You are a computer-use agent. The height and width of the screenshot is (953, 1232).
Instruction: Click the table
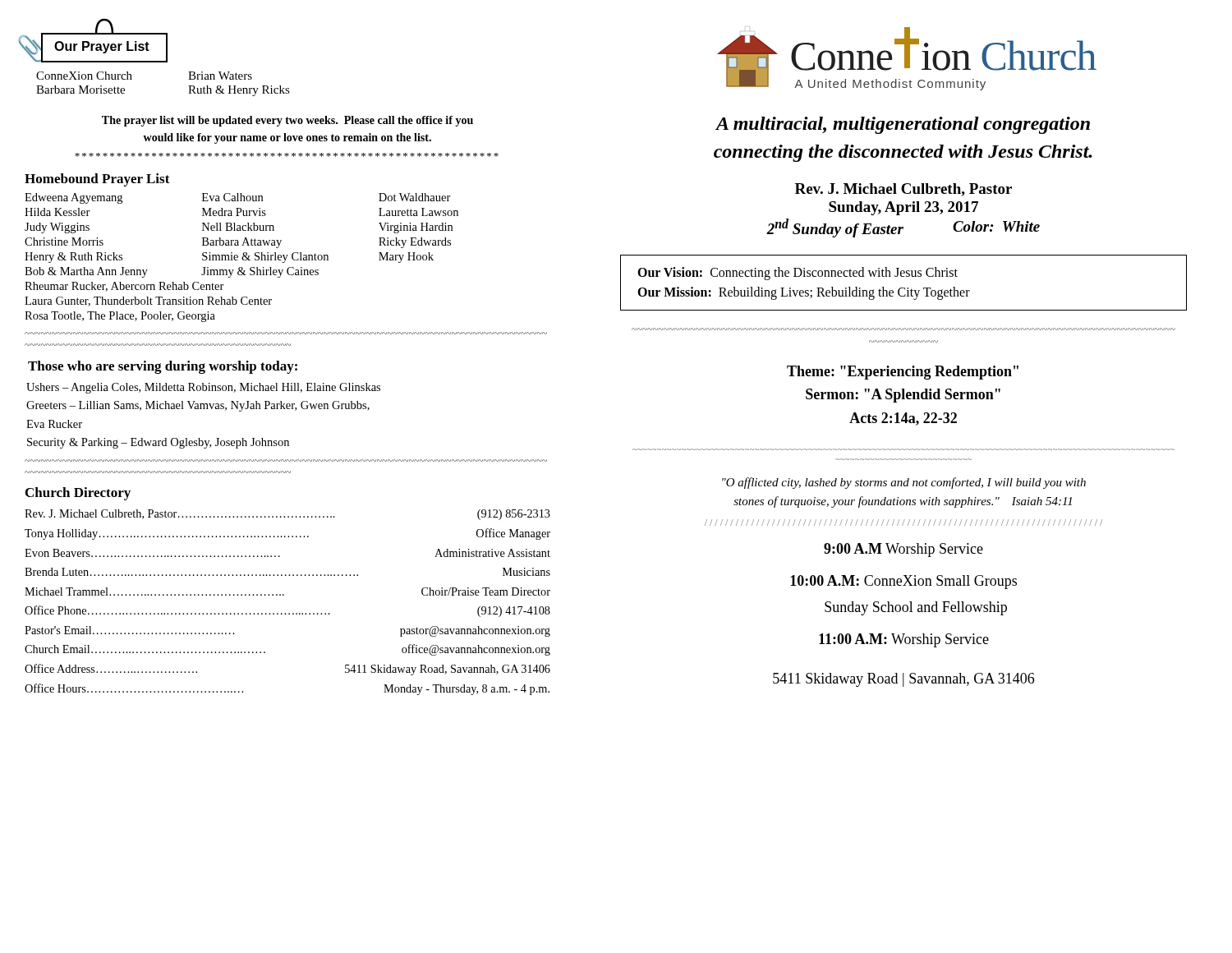tap(287, 602)
